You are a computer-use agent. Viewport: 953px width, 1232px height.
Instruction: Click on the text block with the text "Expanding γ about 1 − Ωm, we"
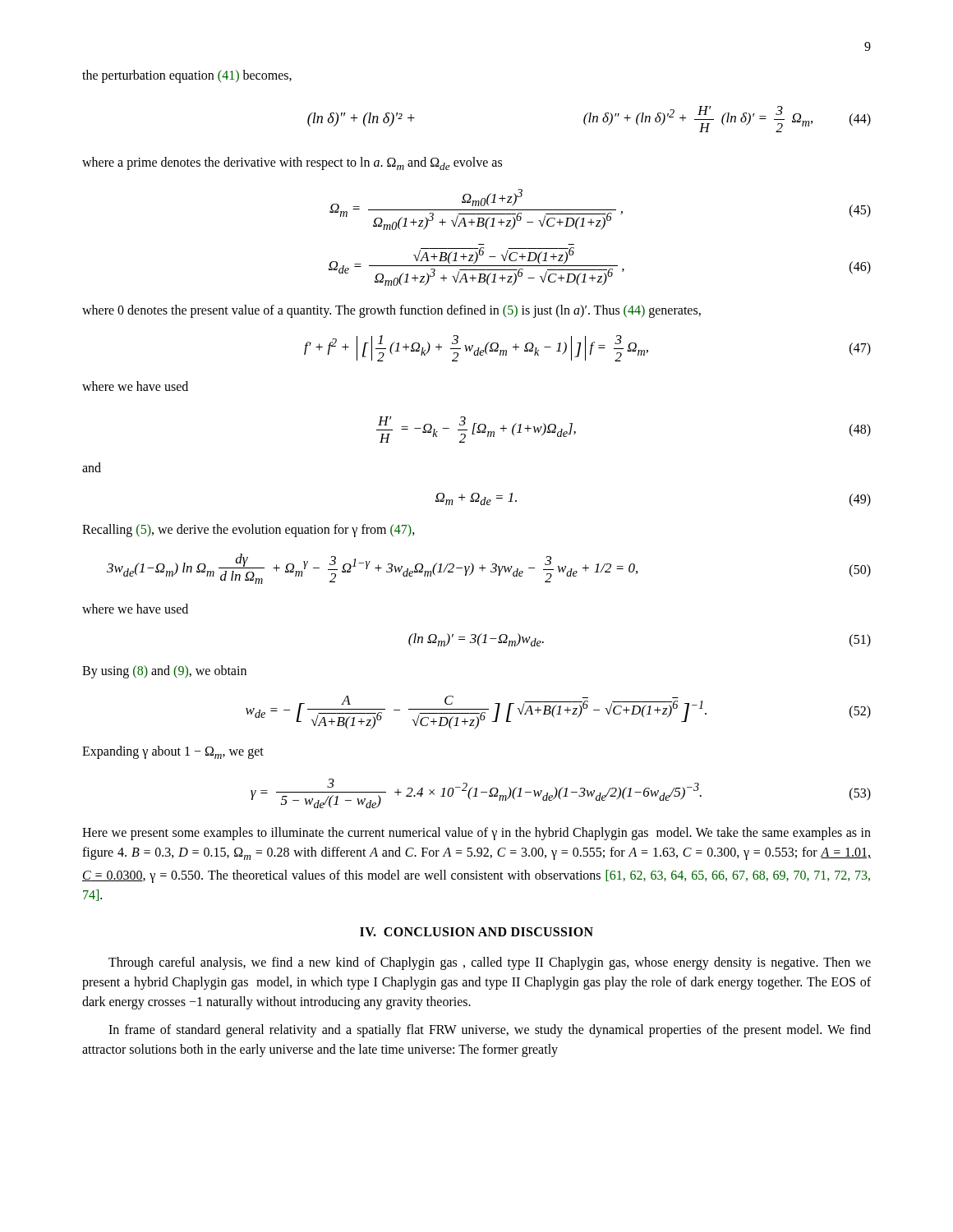pyautogui.click(x=173, y=752)
